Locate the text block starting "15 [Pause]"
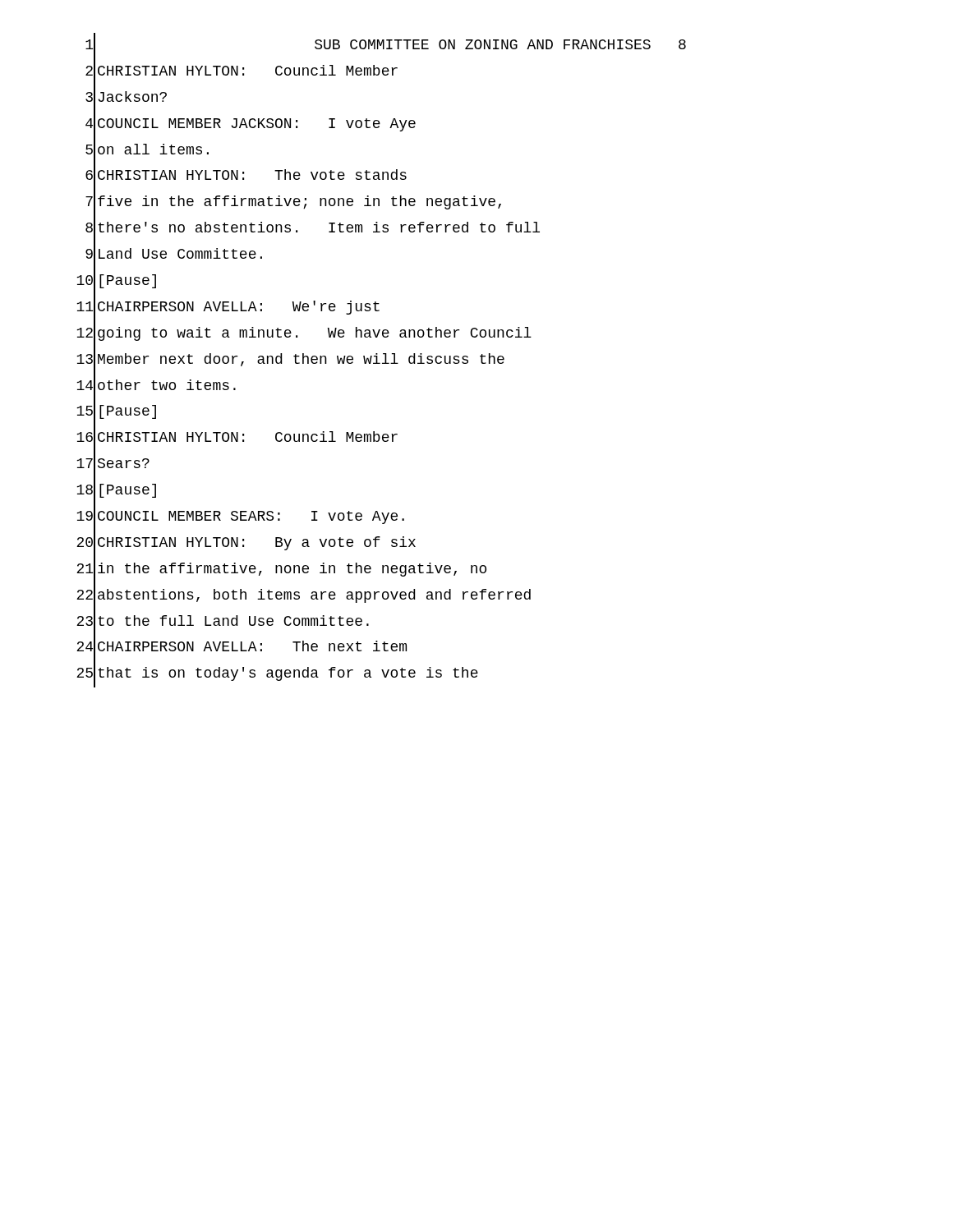 [x=116, y=413]
